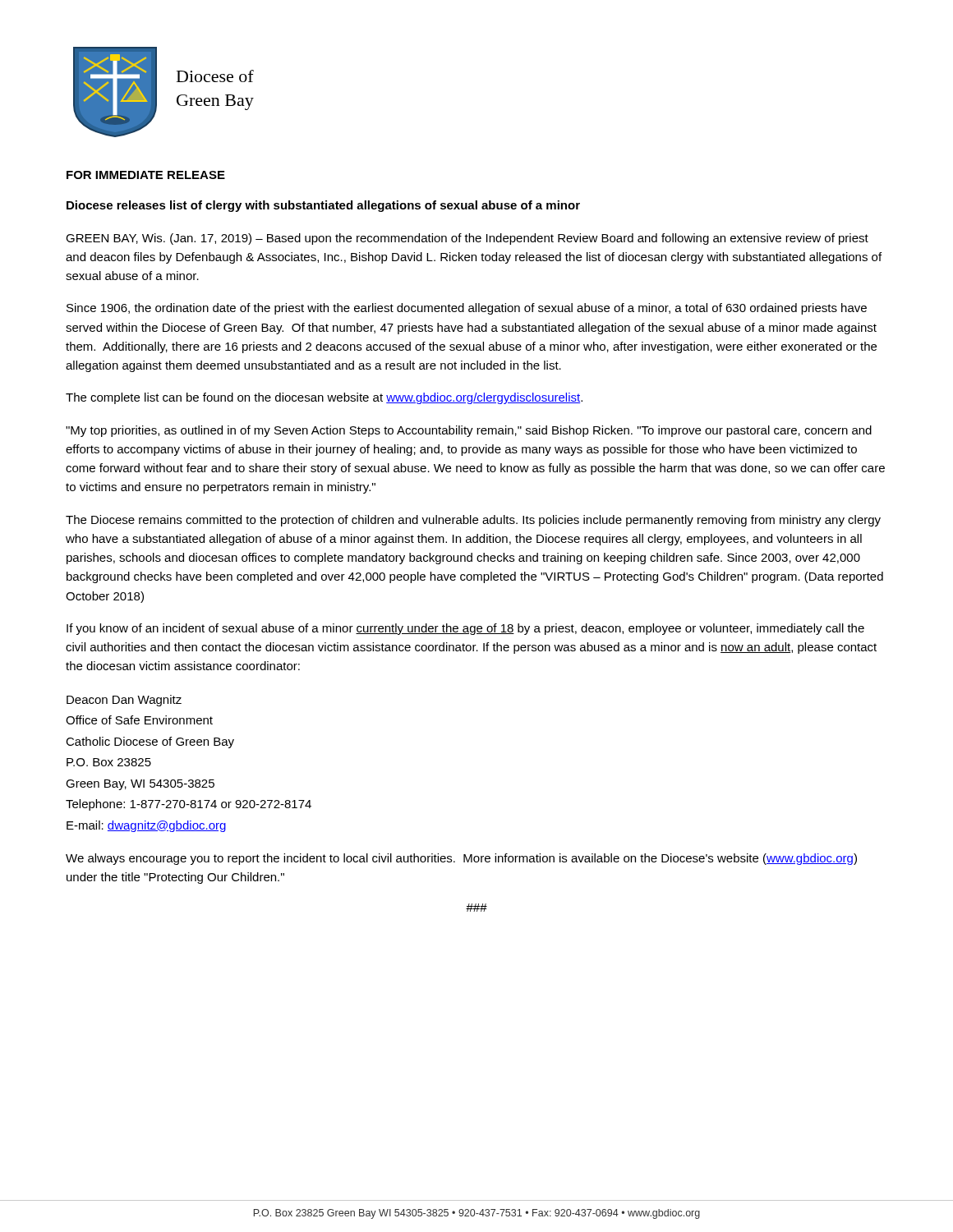Click on the text block with the text "GREEN BAY, Wis. (Jan. 17, 2019) – Based"

click(x=474, y=256)
